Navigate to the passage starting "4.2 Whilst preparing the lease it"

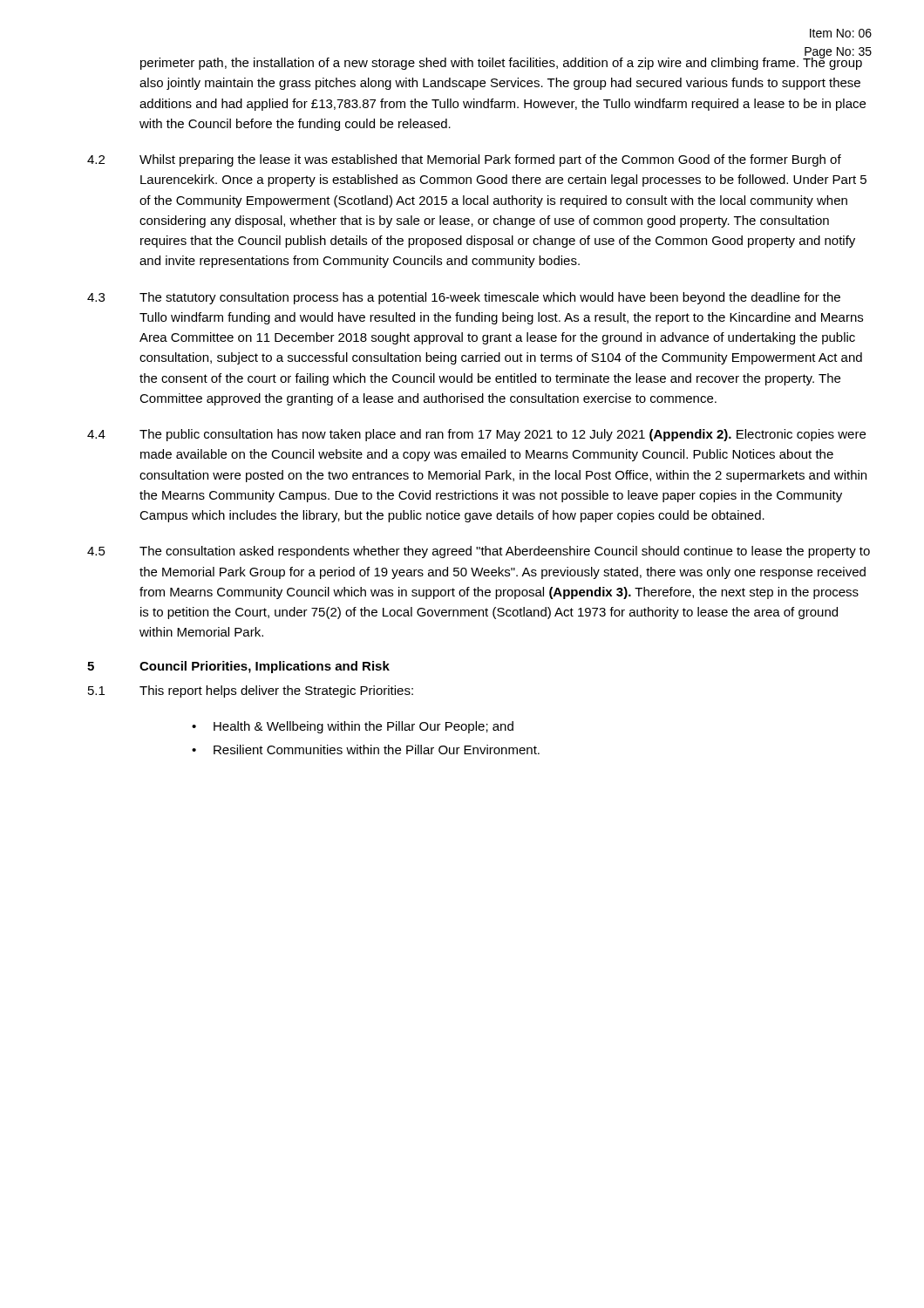click(479, 210)
